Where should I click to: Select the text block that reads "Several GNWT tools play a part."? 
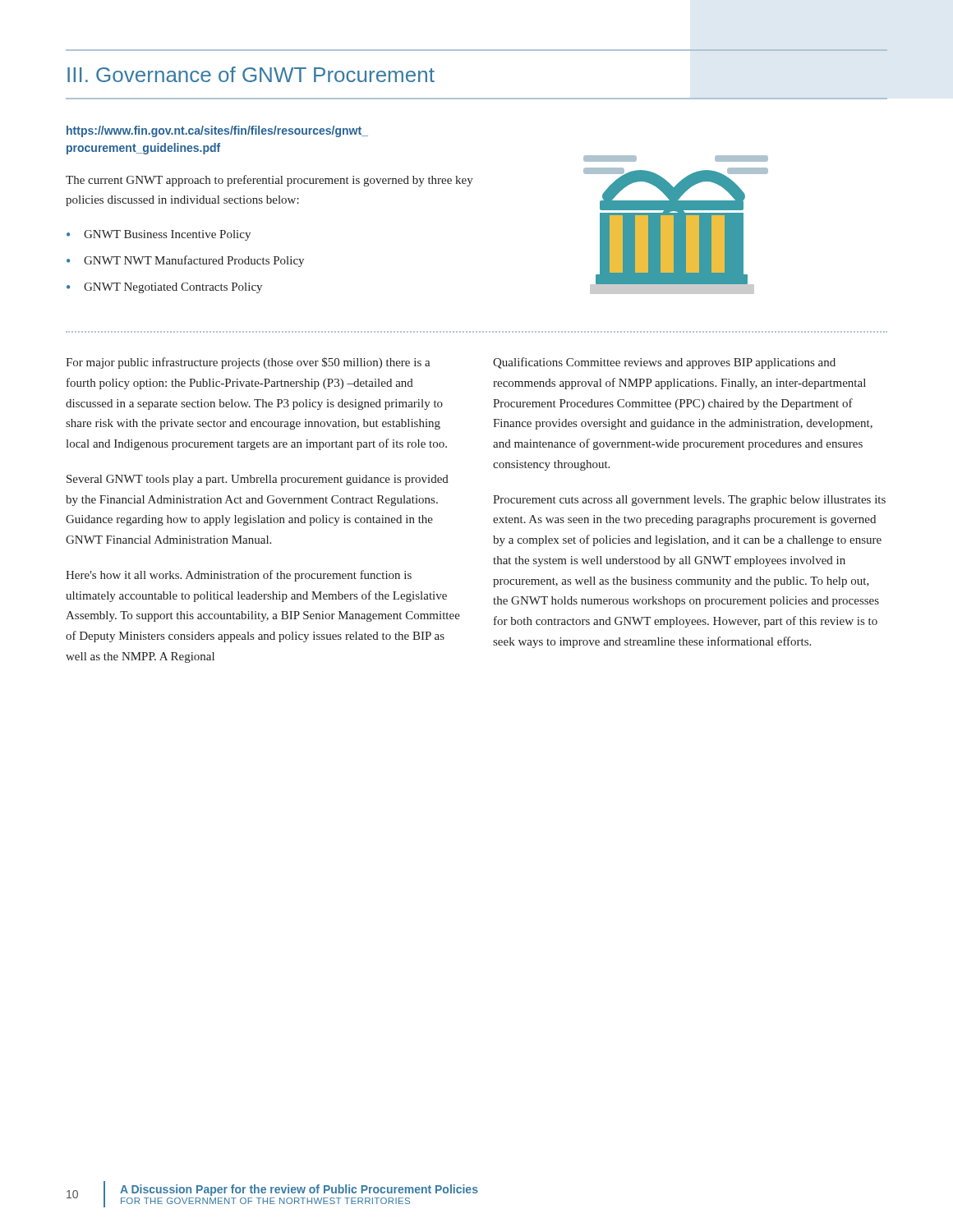pos(257,509)
